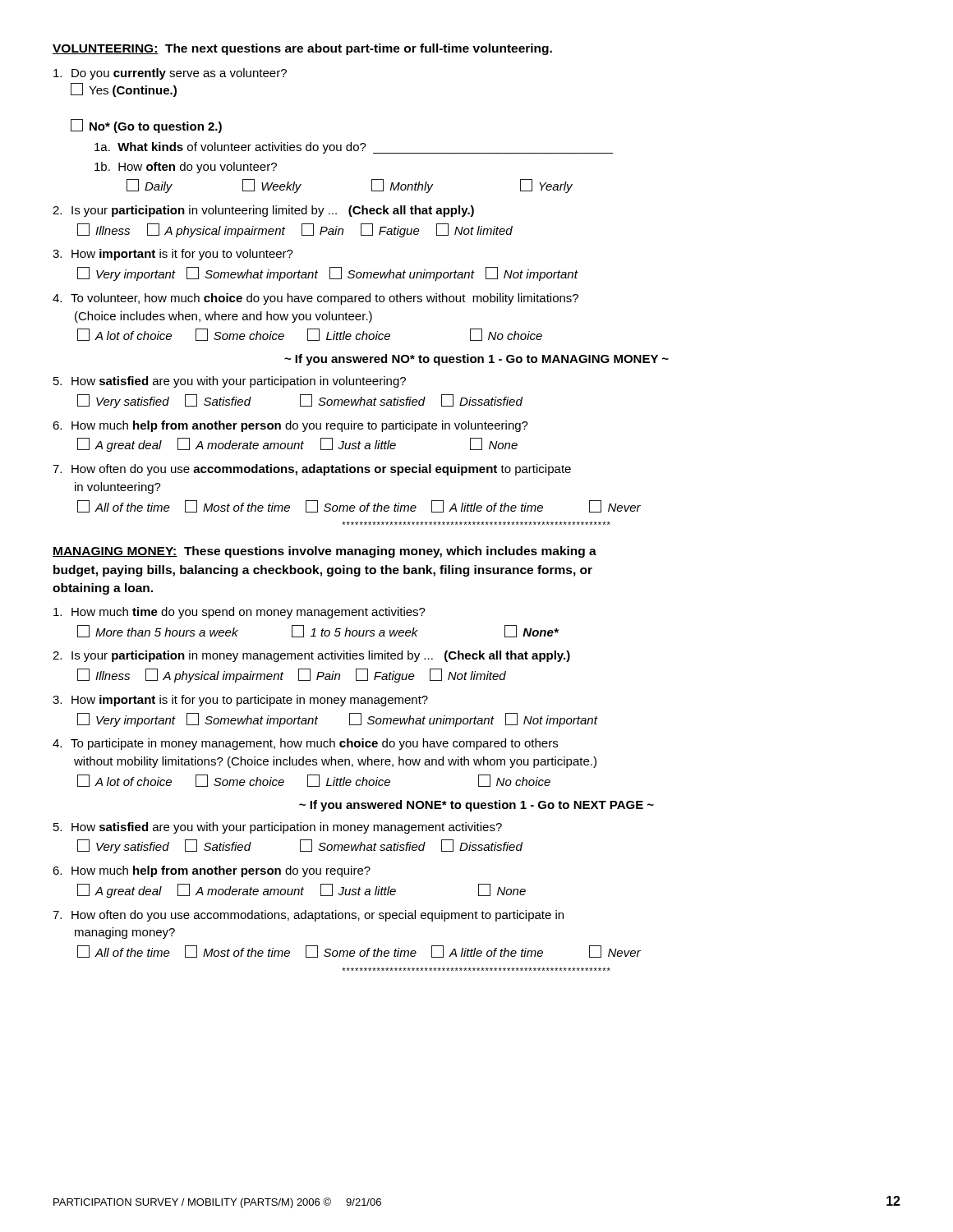
Task: Select the list item containing "4. To volunteer, how"
Action: [476, 317]
